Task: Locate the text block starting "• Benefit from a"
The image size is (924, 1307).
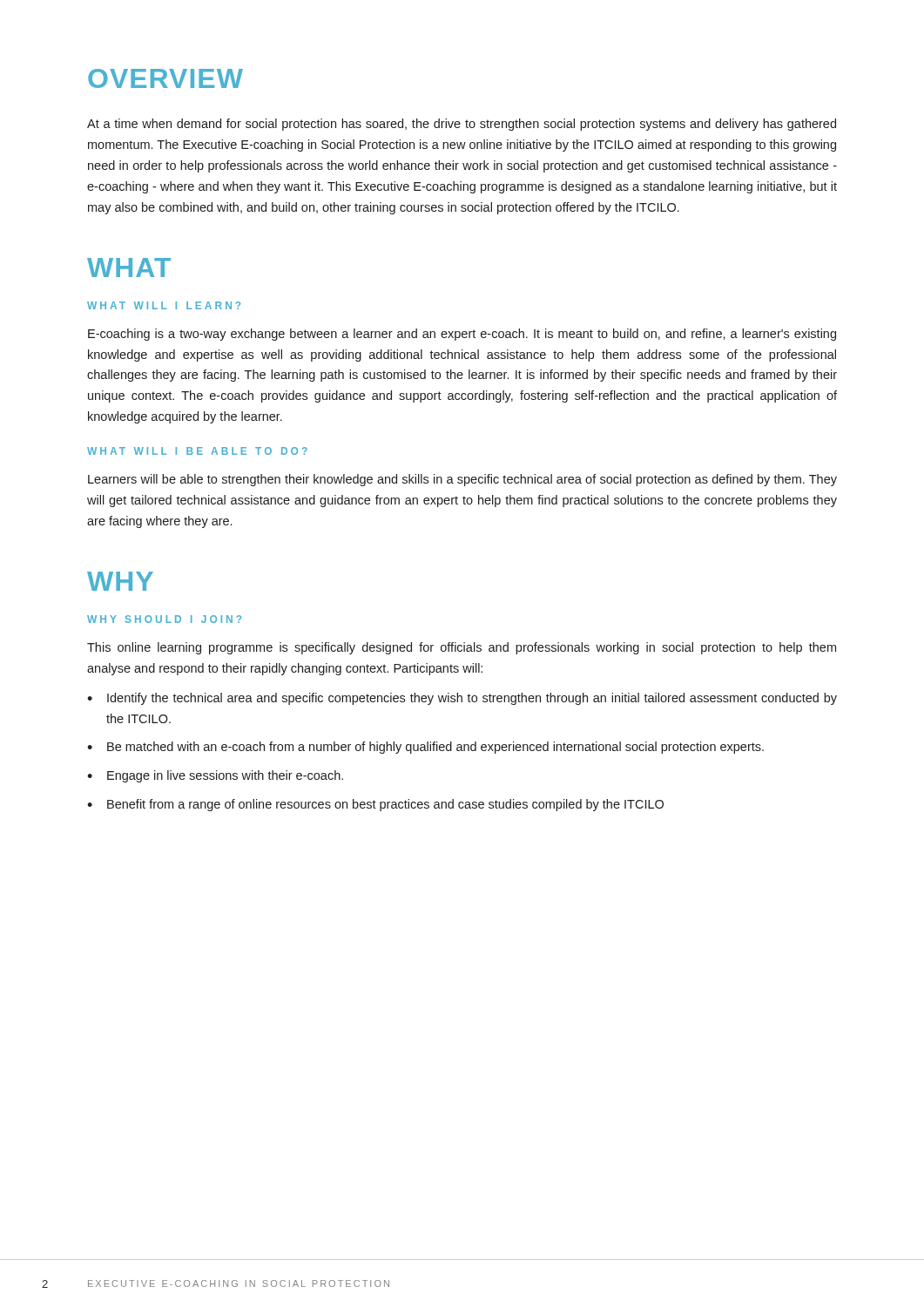Action: (462, 806)
